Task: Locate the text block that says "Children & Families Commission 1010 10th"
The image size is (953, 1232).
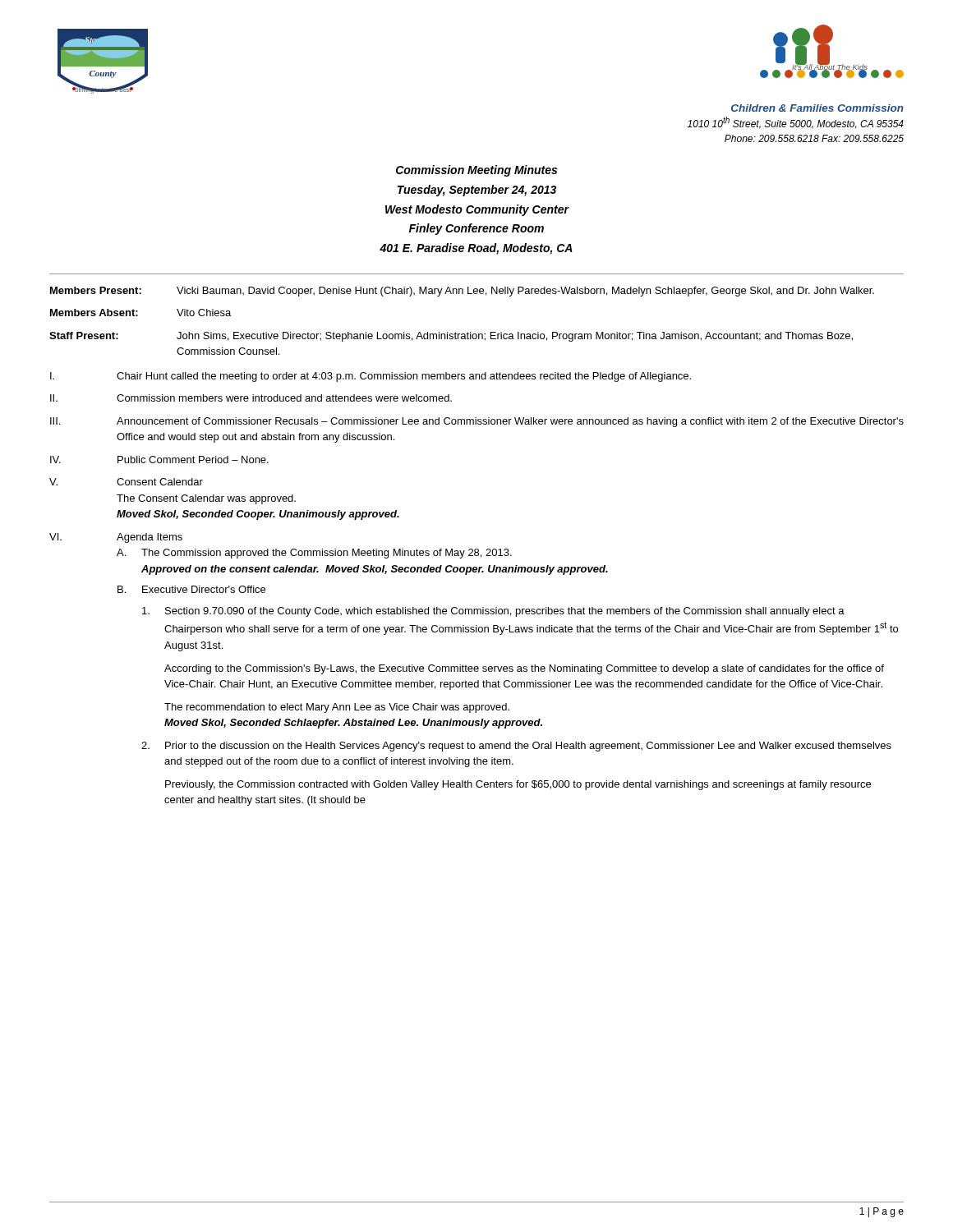Action: (796, 124)
